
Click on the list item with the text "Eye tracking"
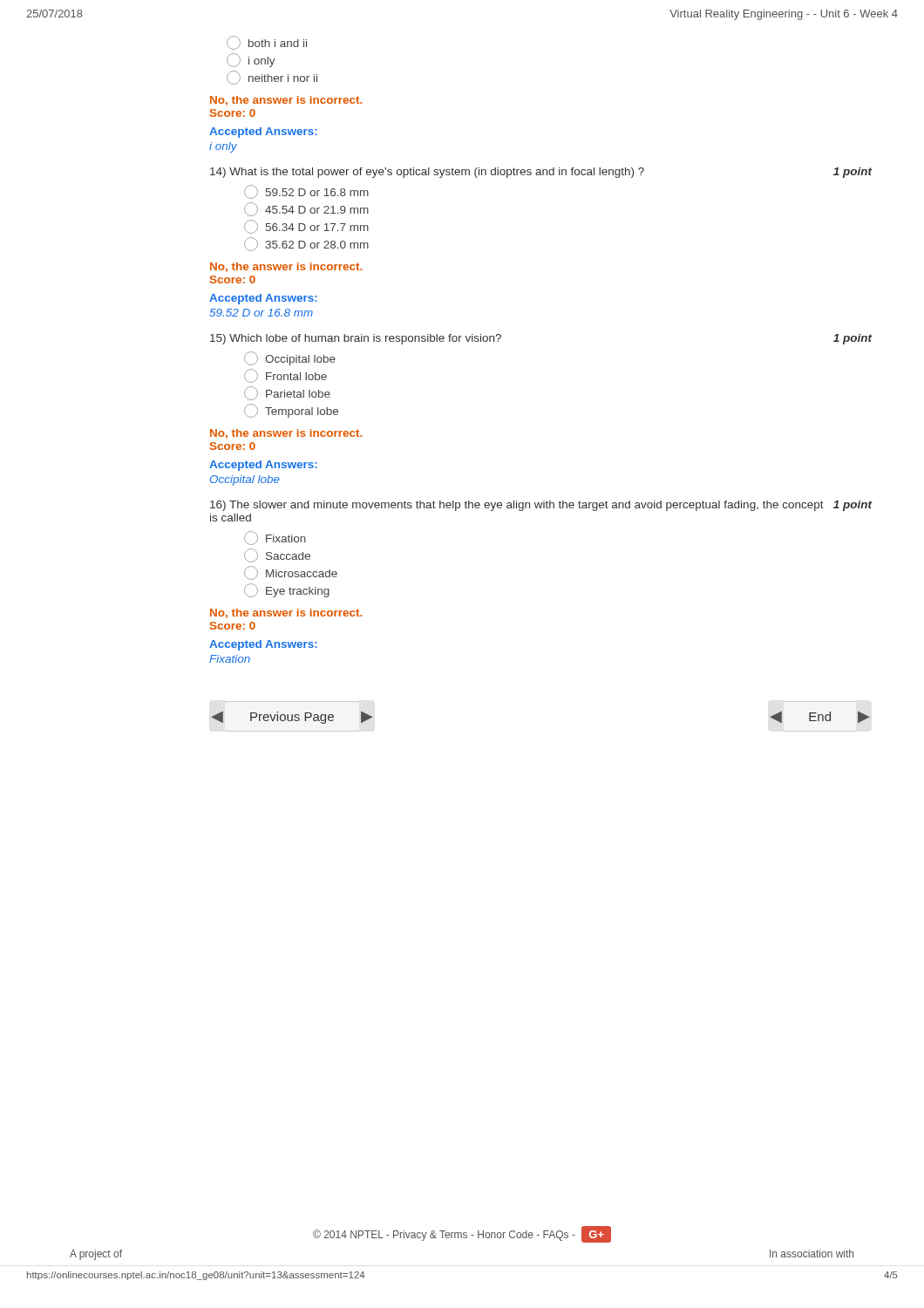(287, 590)
